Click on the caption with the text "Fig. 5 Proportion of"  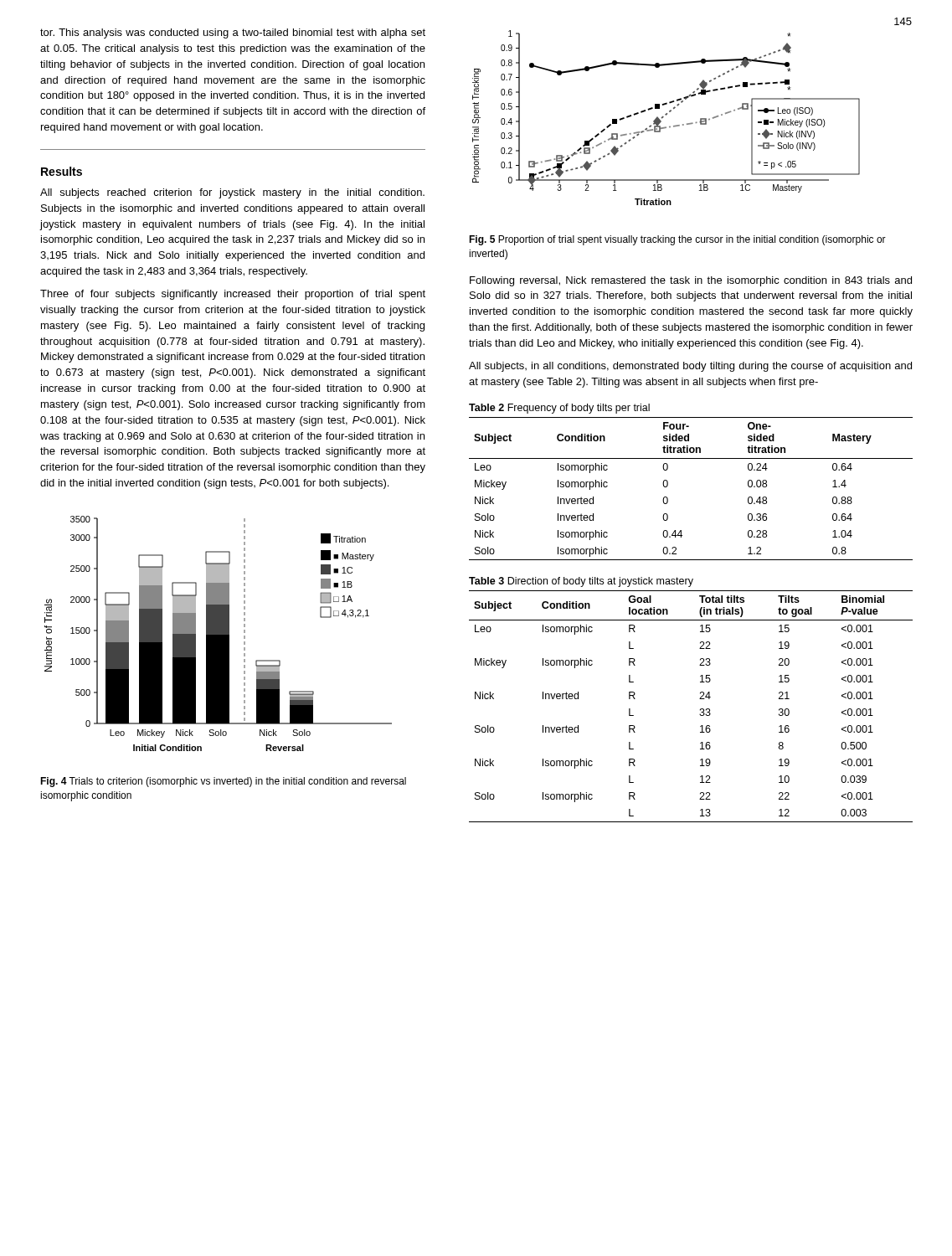pyautogui.click(x=677, y=246)
